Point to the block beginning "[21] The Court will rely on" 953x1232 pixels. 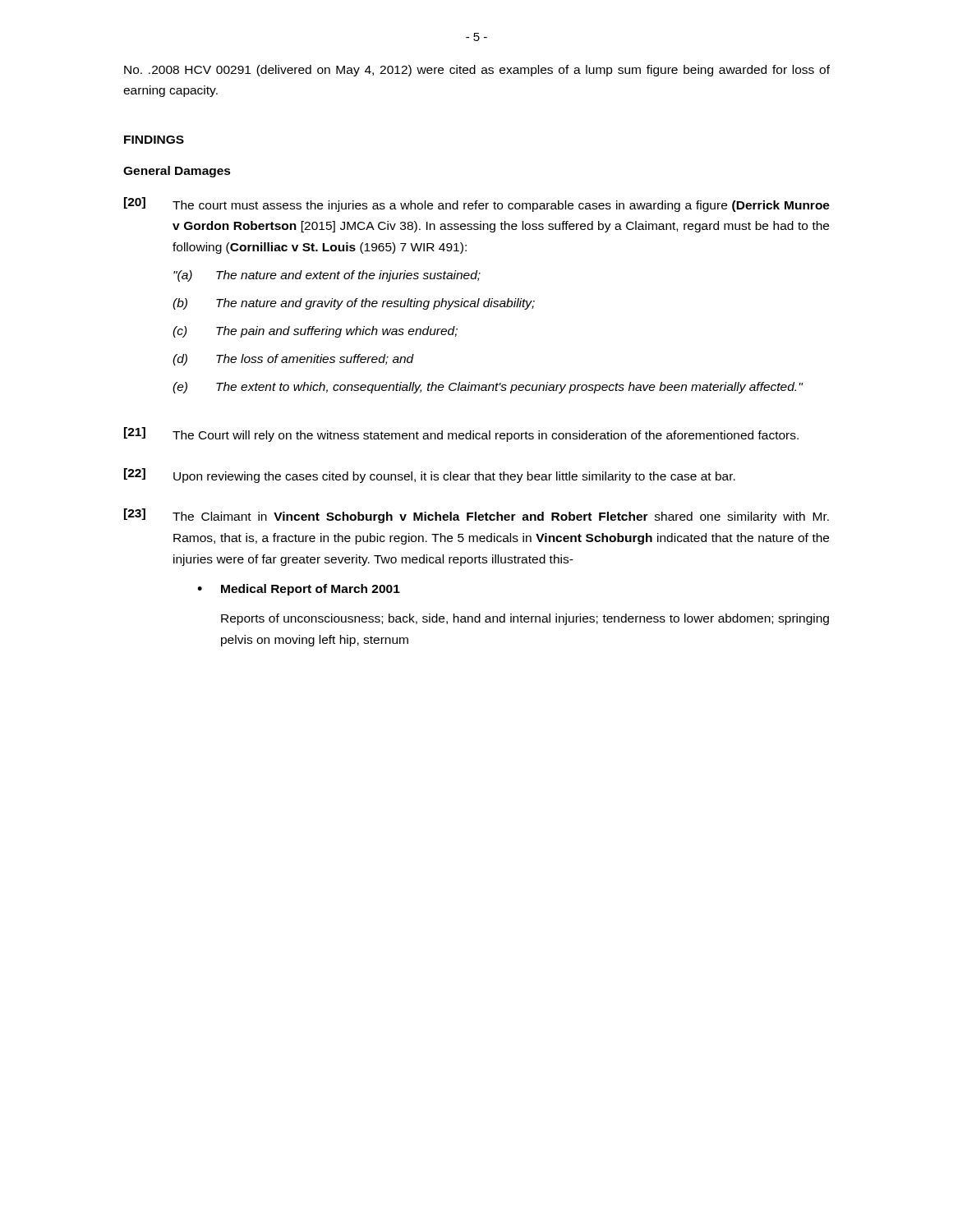coord(476,435)
